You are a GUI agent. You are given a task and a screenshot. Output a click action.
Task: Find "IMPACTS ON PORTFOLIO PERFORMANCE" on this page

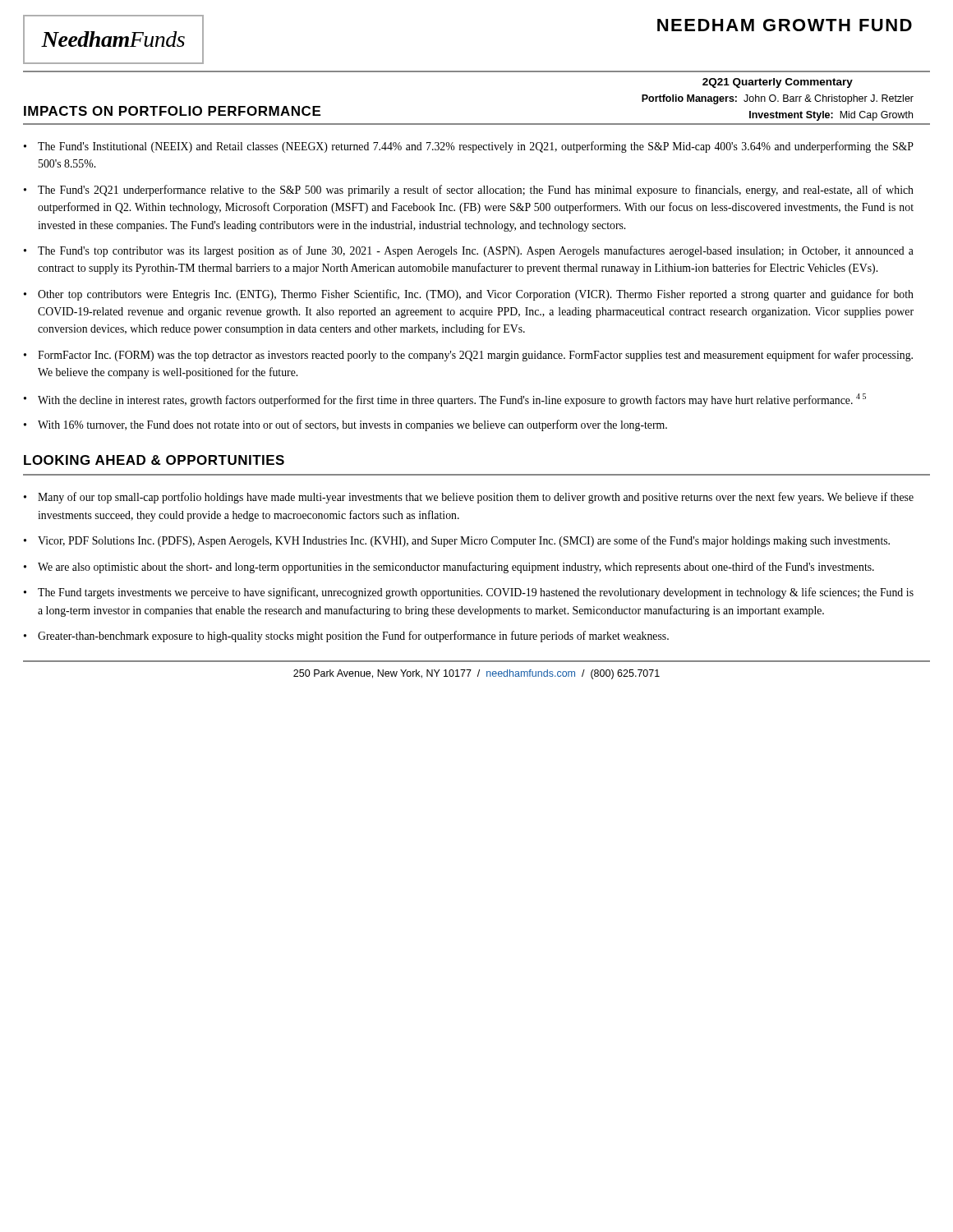[x=172, y=111]
